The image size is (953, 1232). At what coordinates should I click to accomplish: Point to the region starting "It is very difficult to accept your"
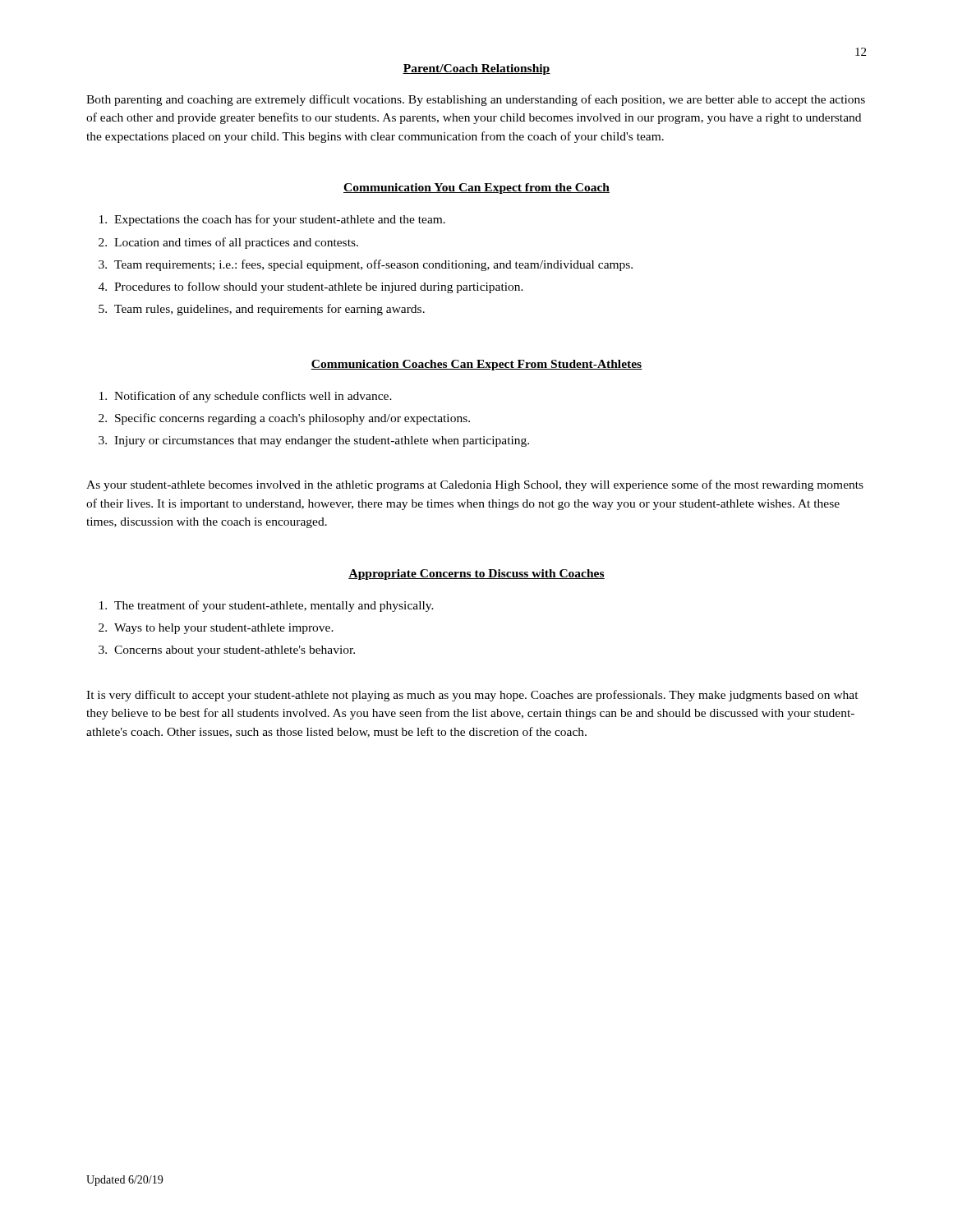(x=472, y=713)
